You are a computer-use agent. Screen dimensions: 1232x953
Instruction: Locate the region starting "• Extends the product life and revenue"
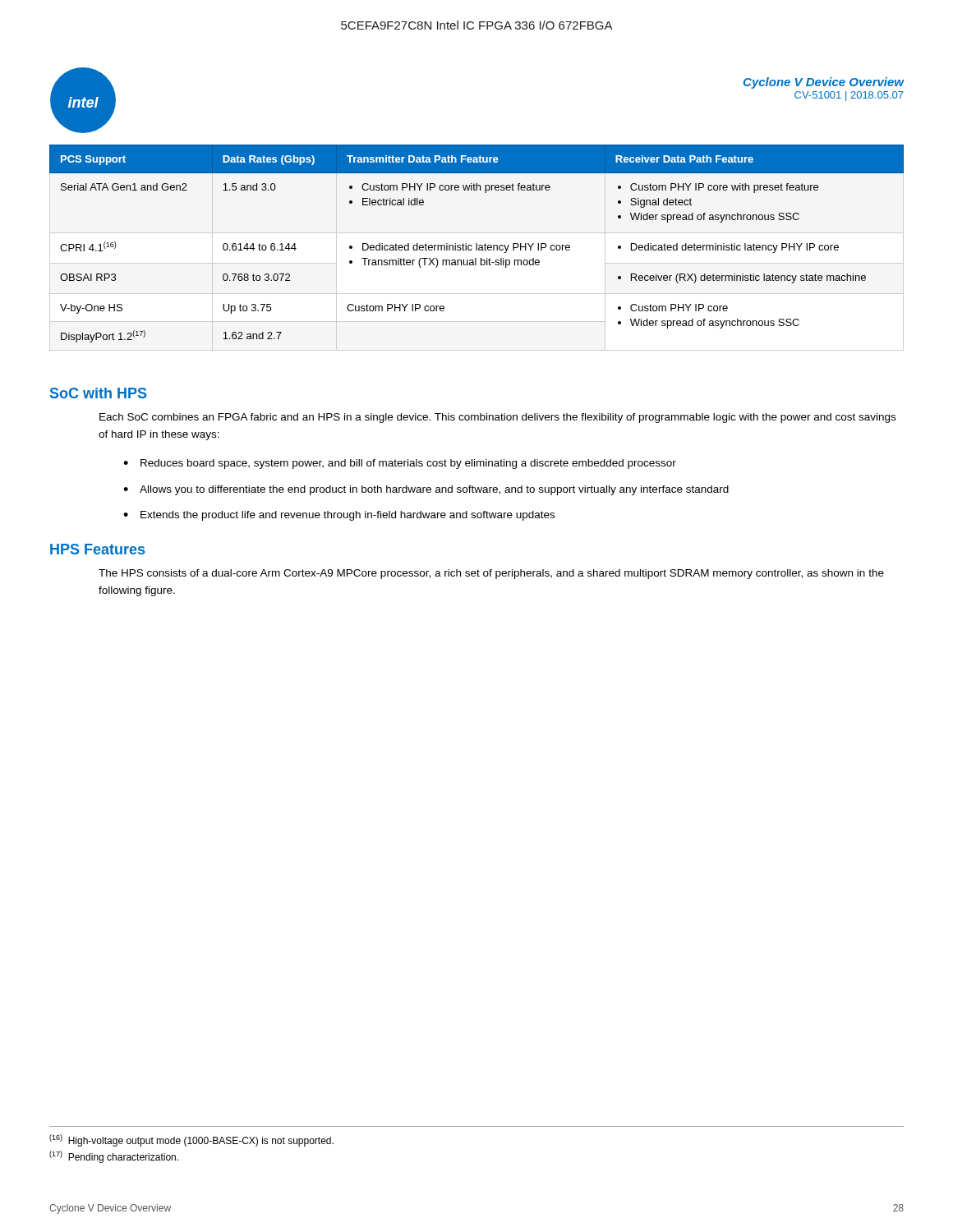tap(513, 516)
